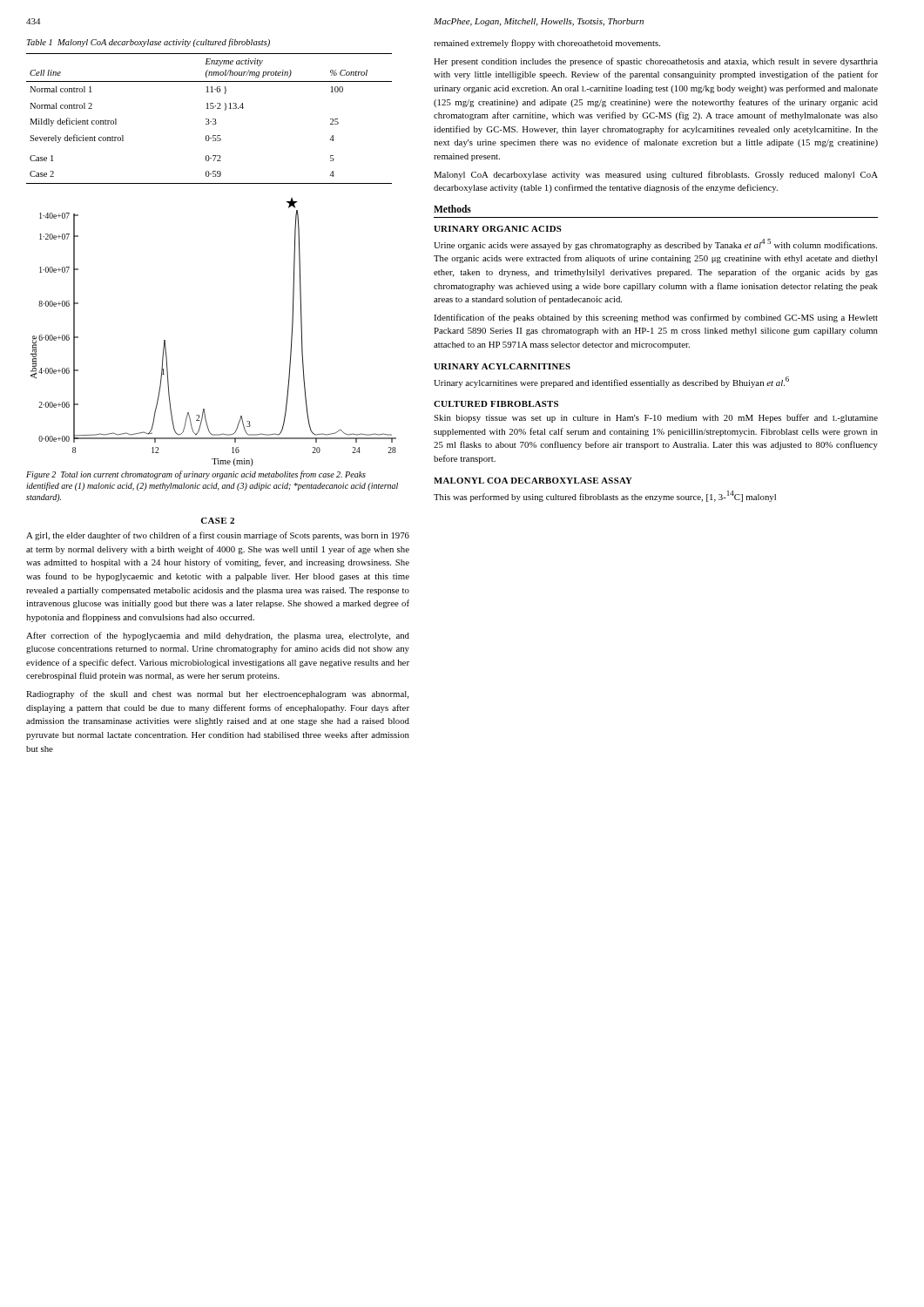Click where it says "remained extremely floppy with choreoathetoid movements."

pos(547,43)
